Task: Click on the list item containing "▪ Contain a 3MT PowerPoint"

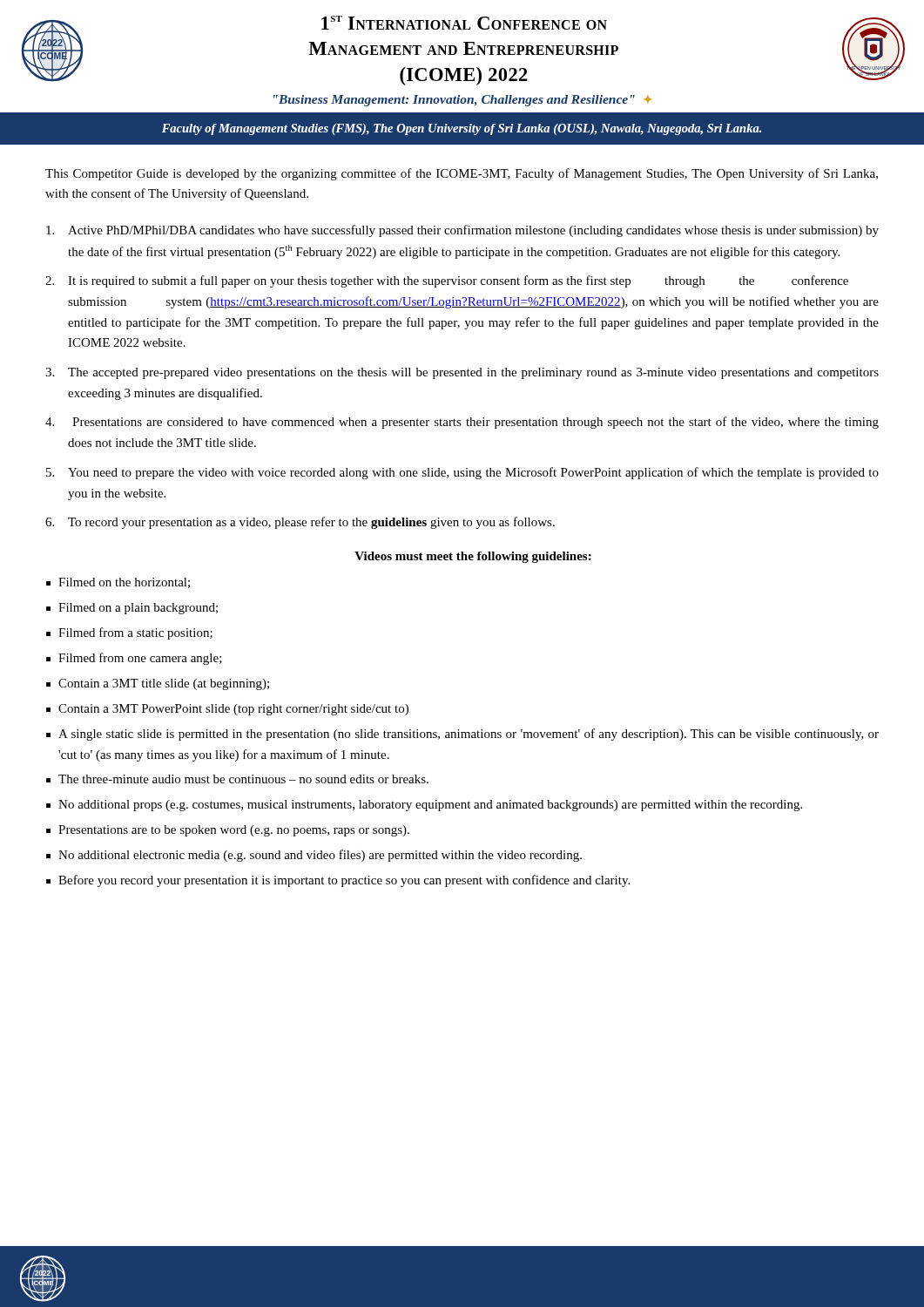Action: 227,709
